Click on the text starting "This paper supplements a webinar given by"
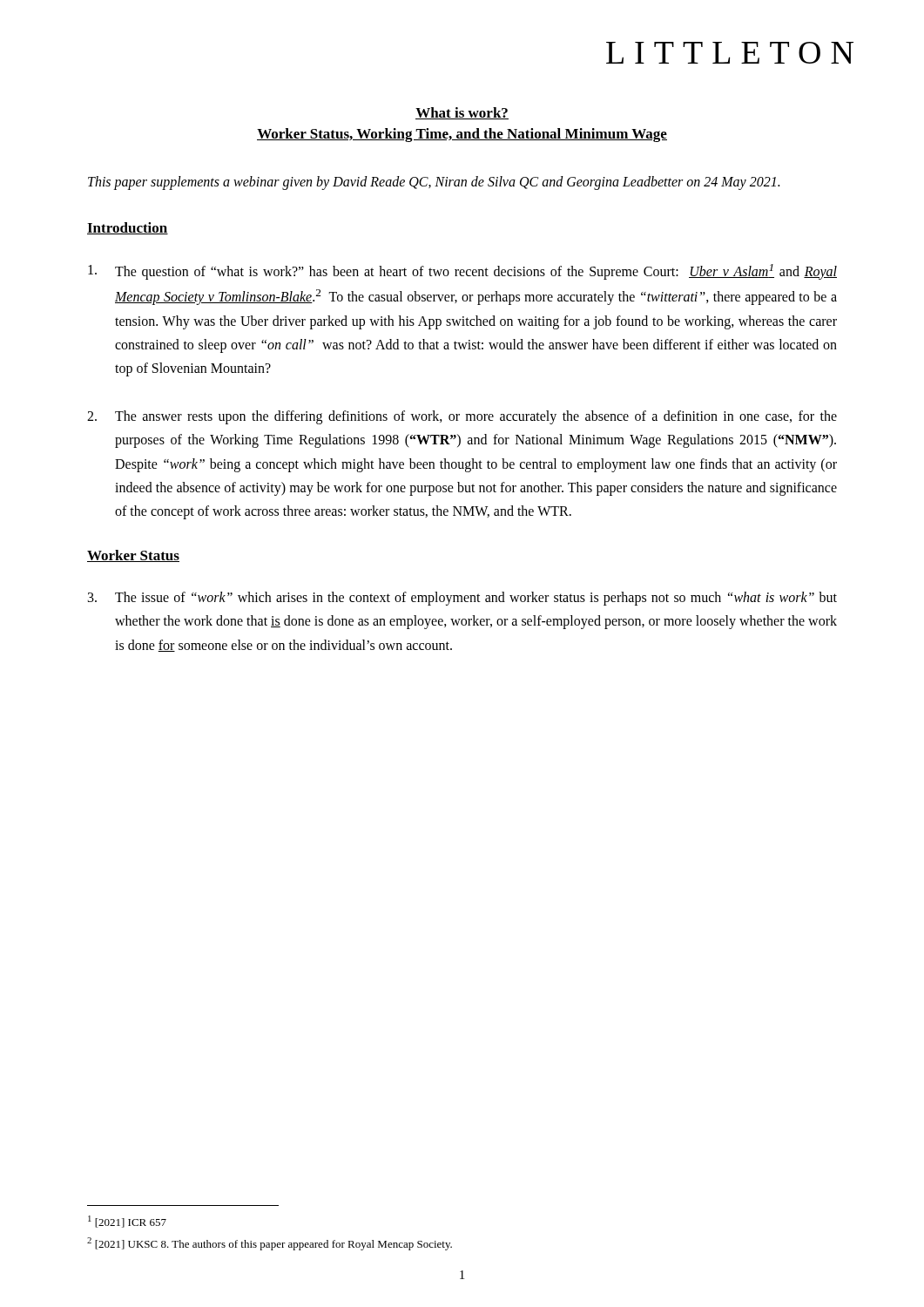 click(434, 182)
